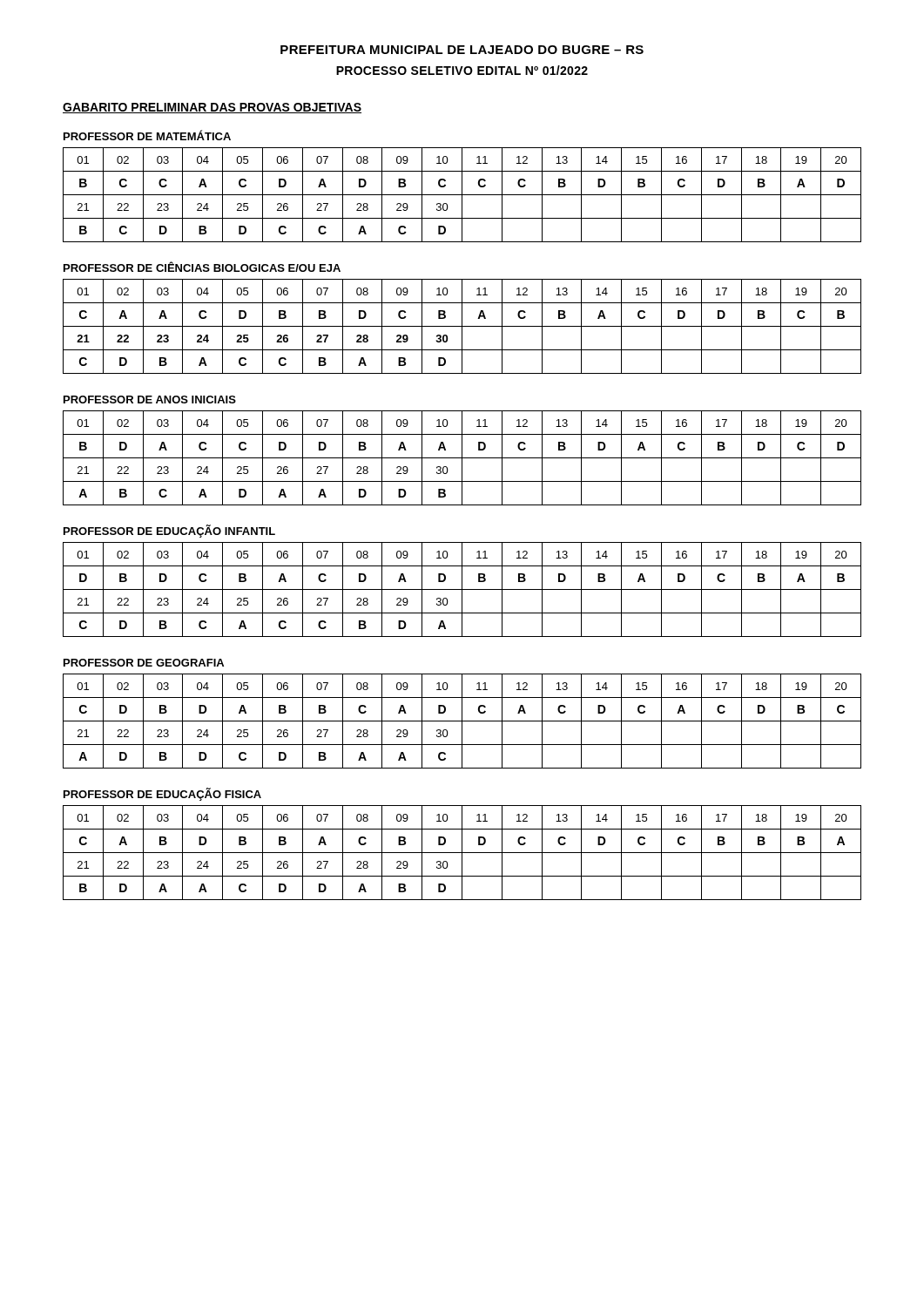Screen dimensions: 1307x924
Task: Find the block starting "GABARITO PRELIMINAR DAS PROVAS OBJETIVAS"
Action: pyautogui.click(x=212, y=107)
